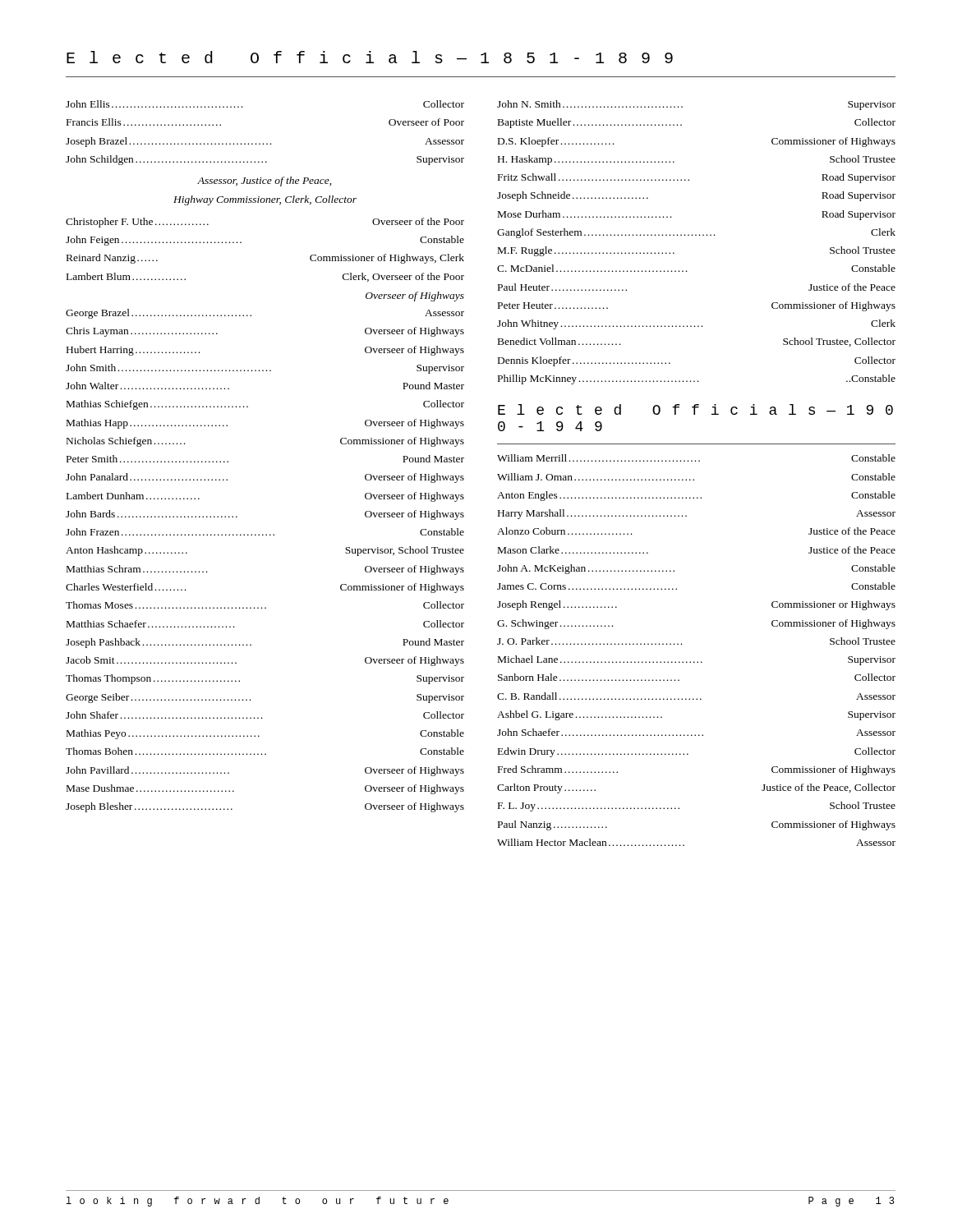Where does it say "Mathias Schiefgen………………………Collector"?
The image size is (953, 1232).
click(107, 405)
